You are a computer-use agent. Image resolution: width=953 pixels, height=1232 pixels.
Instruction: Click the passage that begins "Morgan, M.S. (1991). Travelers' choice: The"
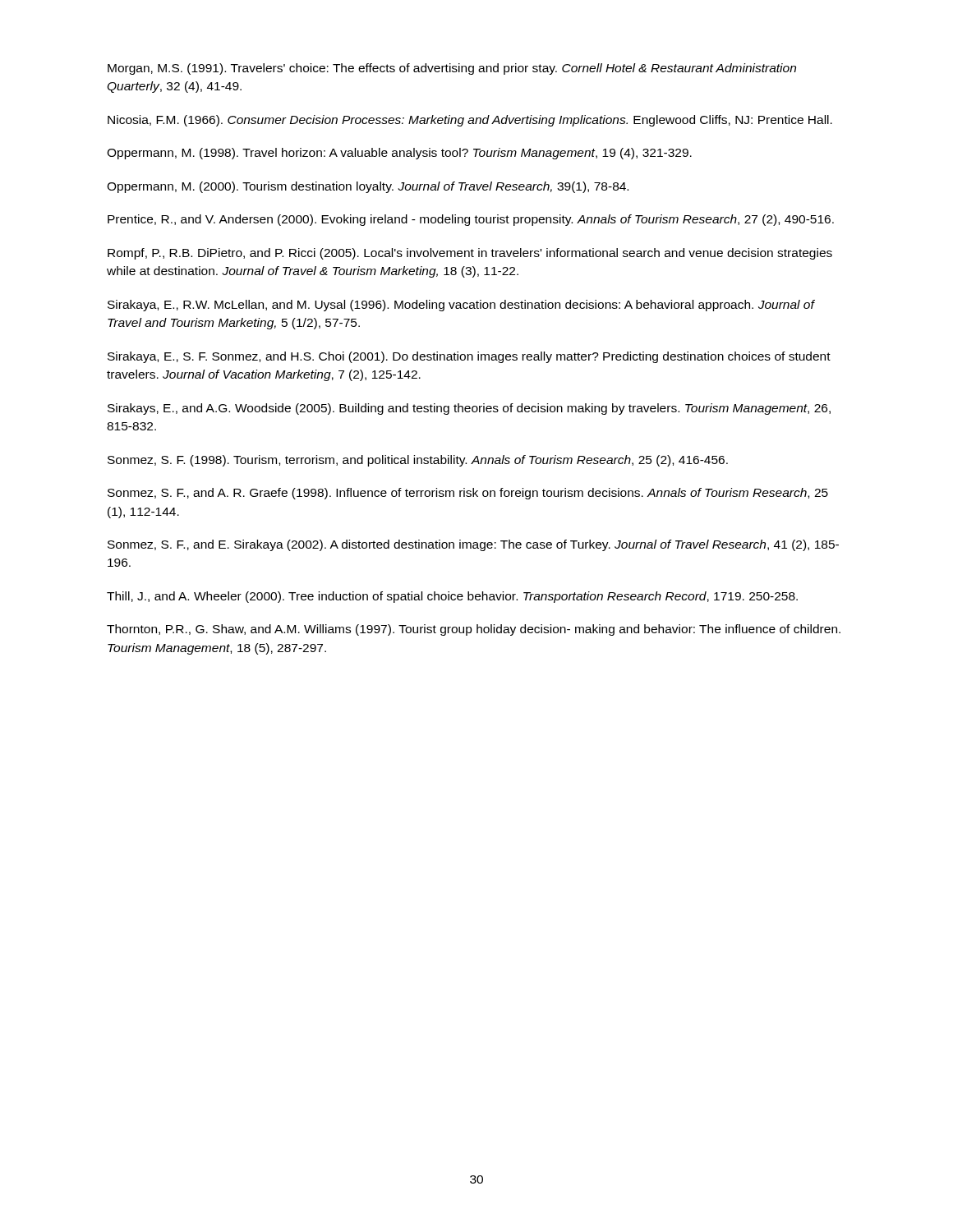pos(452,77)
